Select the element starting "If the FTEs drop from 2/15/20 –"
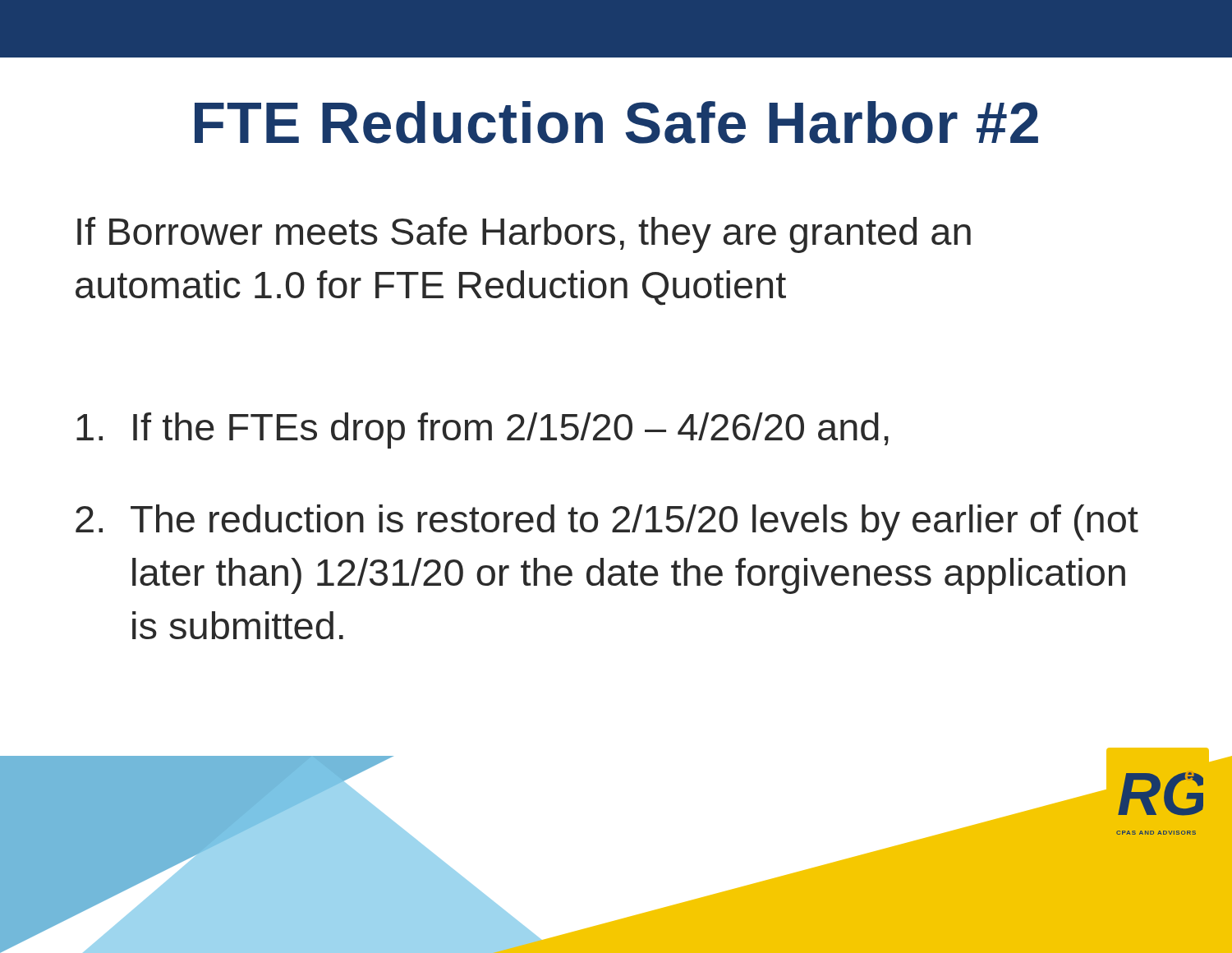This screenshot has width=1232, height=953. (483, 428)
